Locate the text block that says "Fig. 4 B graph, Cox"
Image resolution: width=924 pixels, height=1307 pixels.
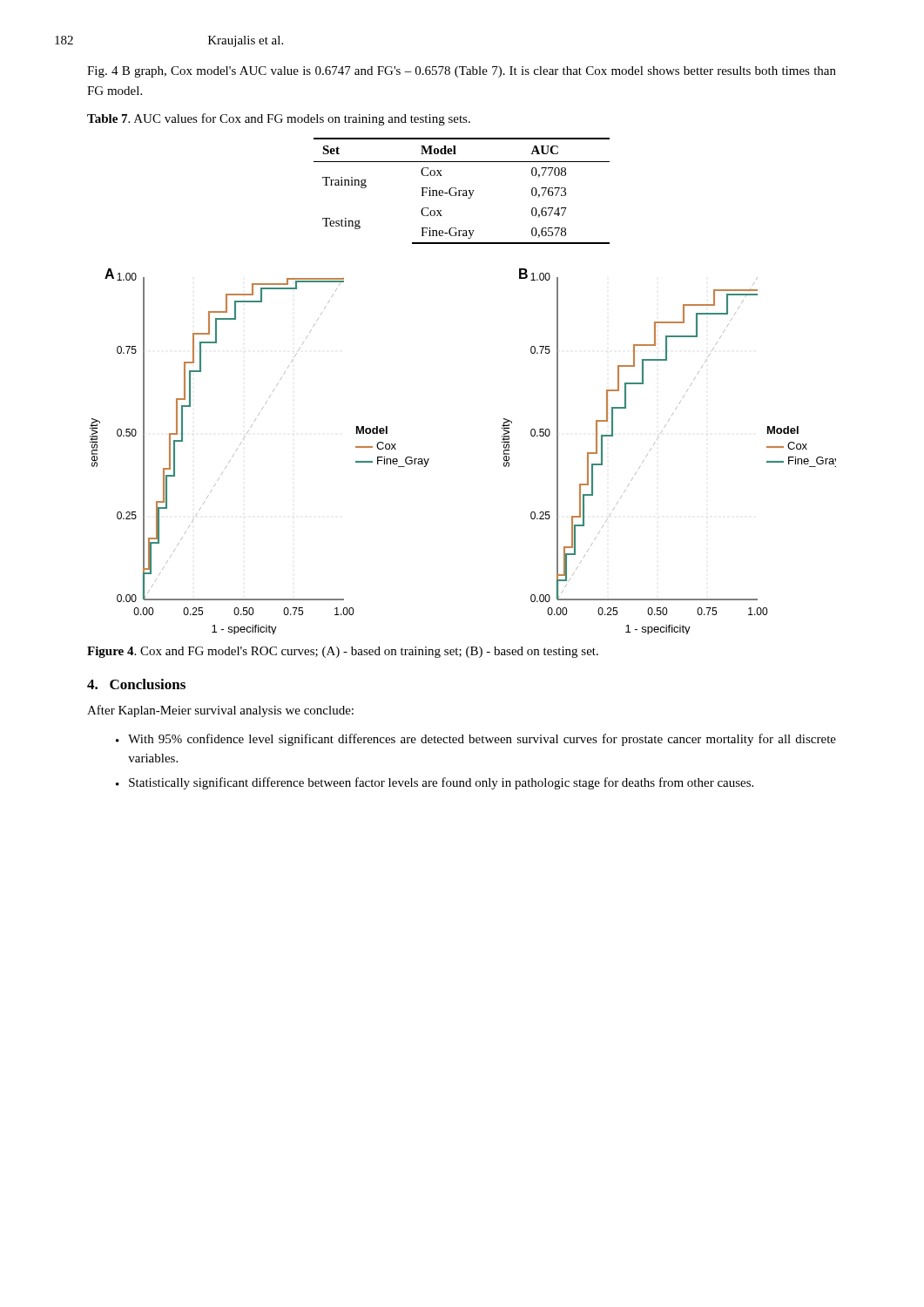point(462,80)
